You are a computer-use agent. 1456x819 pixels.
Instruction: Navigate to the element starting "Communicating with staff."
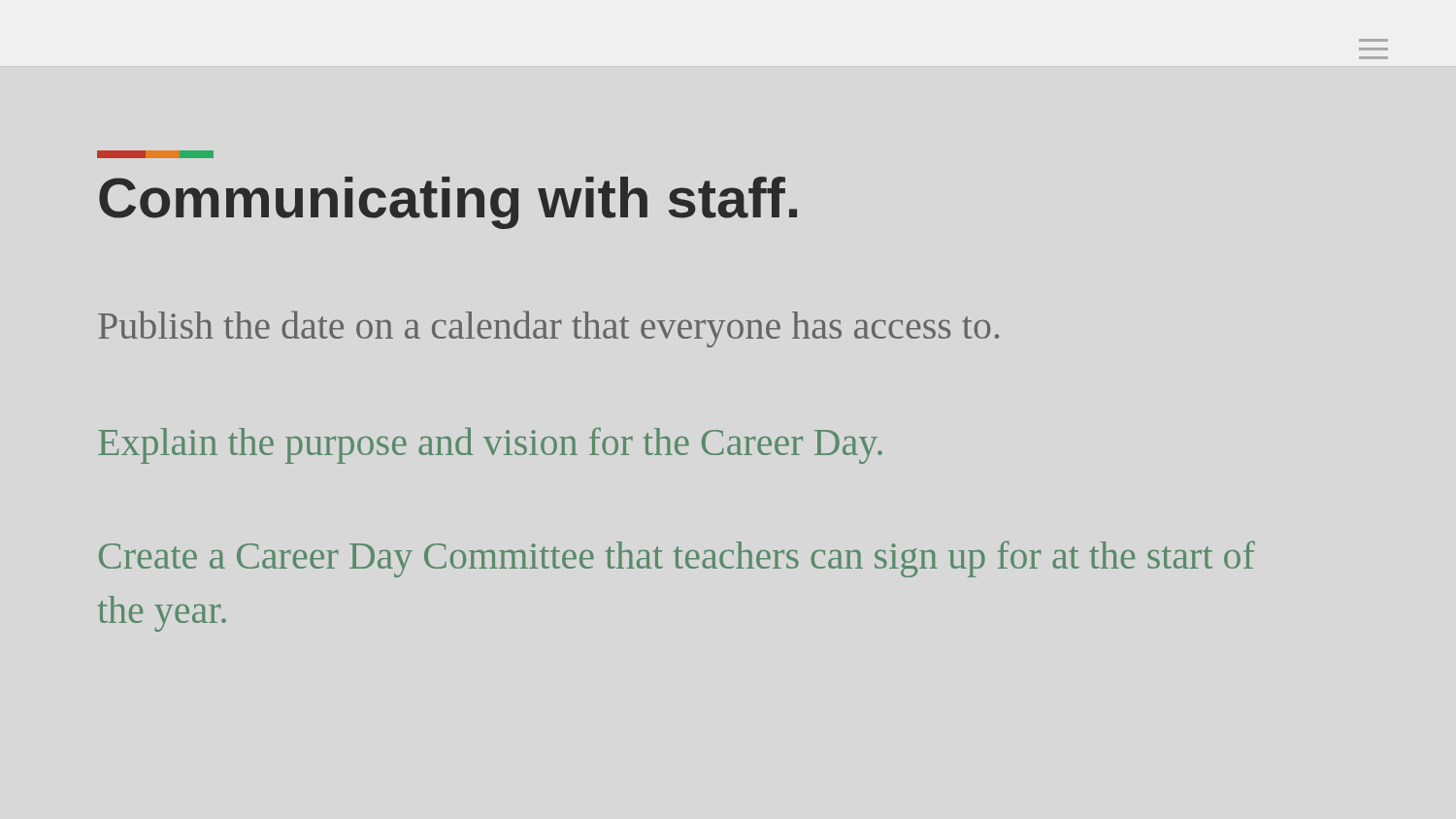pos(449,198)
